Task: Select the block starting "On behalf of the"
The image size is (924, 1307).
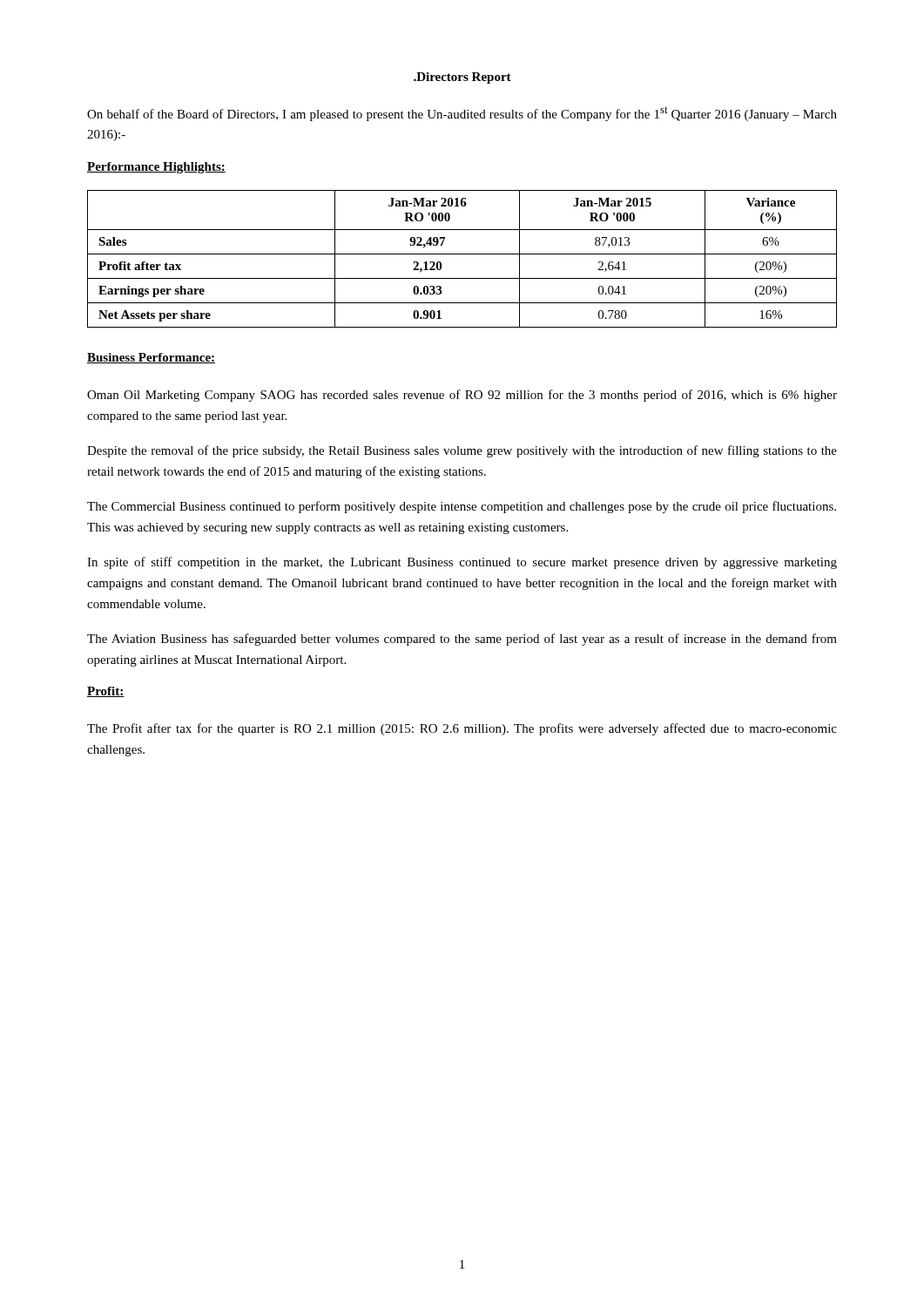Action: 462,122
